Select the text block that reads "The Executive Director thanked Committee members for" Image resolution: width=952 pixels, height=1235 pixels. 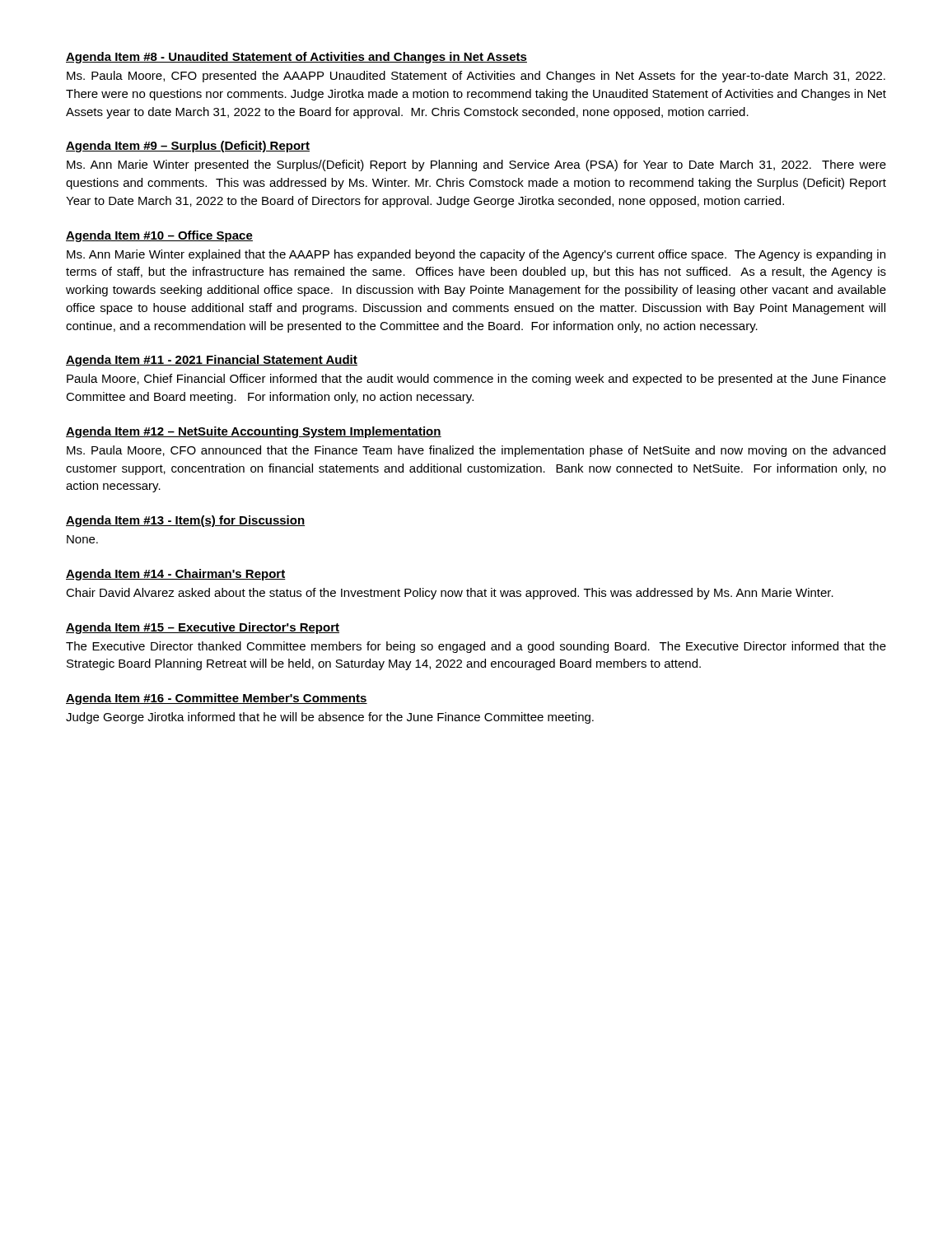click(x=476, y=654)
